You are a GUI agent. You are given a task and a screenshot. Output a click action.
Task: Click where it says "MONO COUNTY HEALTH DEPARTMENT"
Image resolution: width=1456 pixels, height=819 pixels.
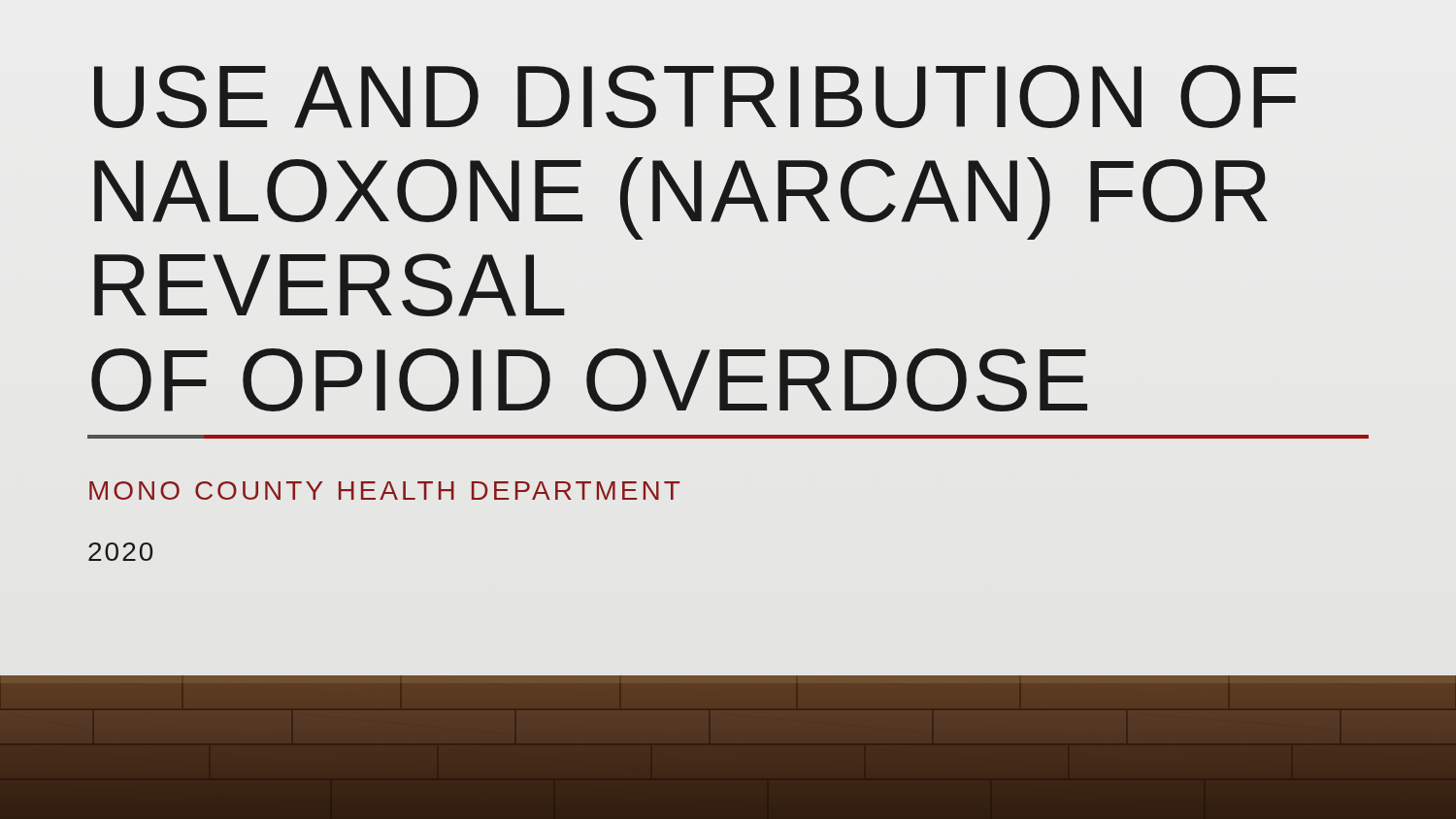click(x=385, y=491)
